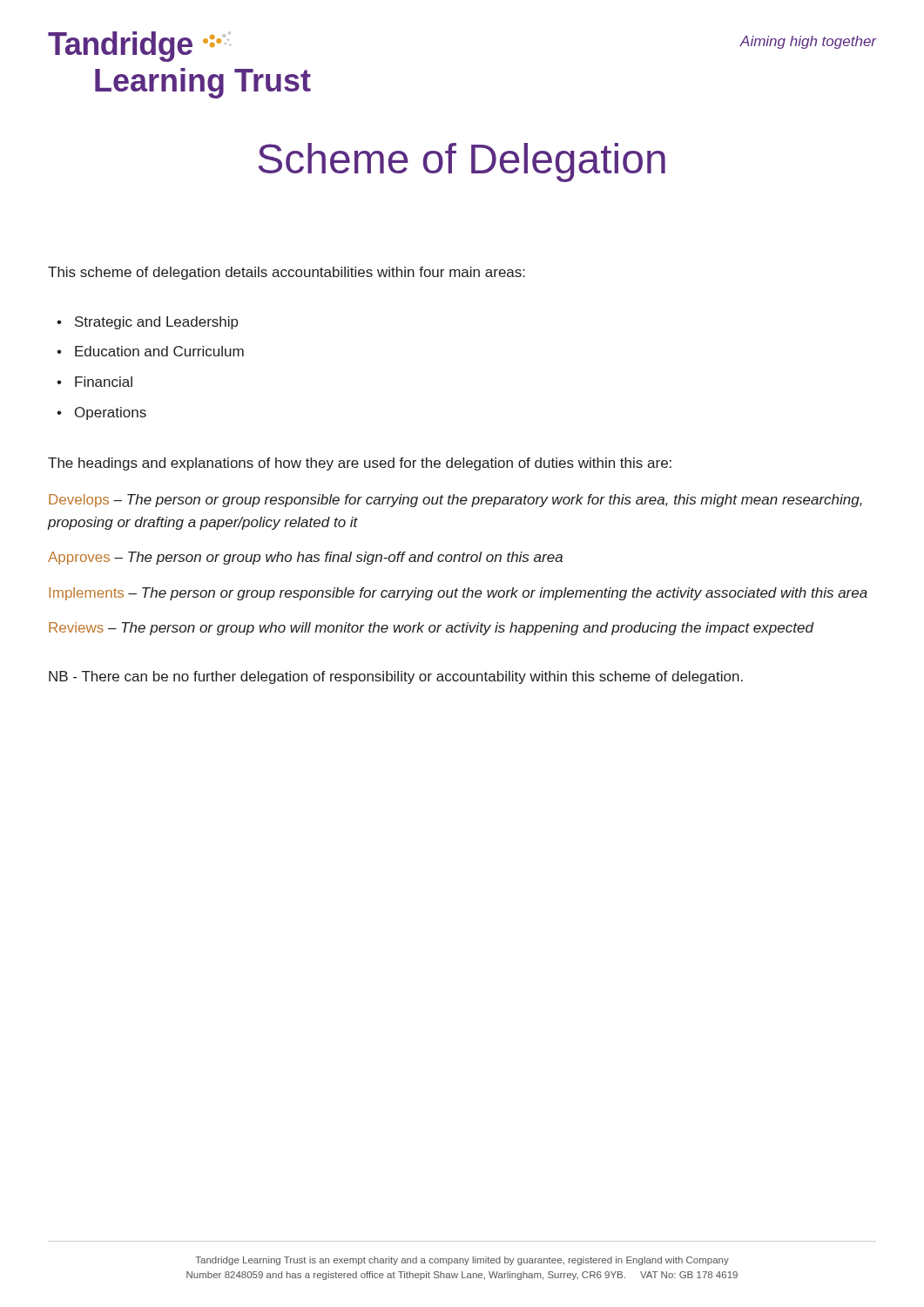Click on the list item that reads "Strategic and Leadership"

click(156, 322)
